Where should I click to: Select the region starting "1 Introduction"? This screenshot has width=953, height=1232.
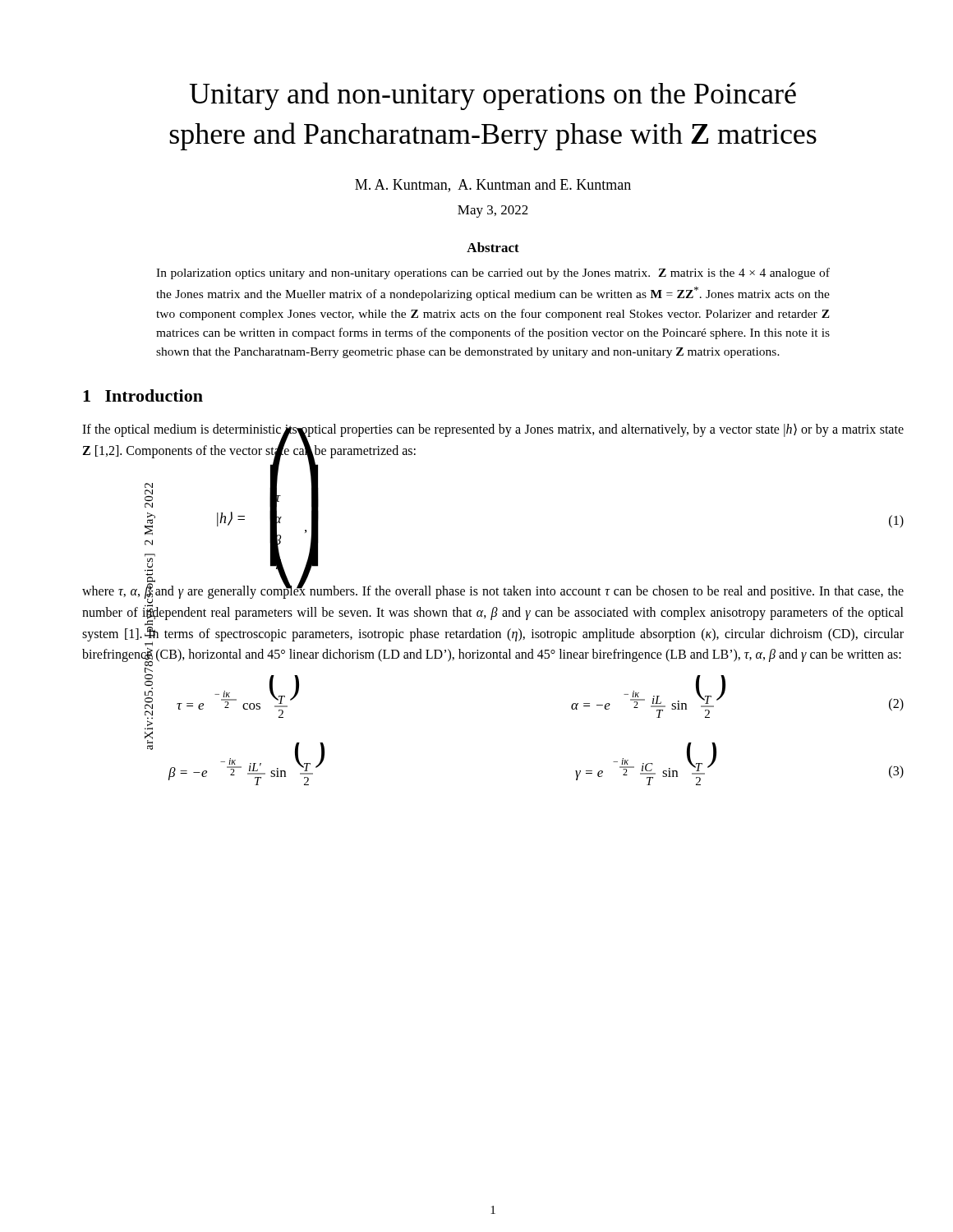[143, 395]
